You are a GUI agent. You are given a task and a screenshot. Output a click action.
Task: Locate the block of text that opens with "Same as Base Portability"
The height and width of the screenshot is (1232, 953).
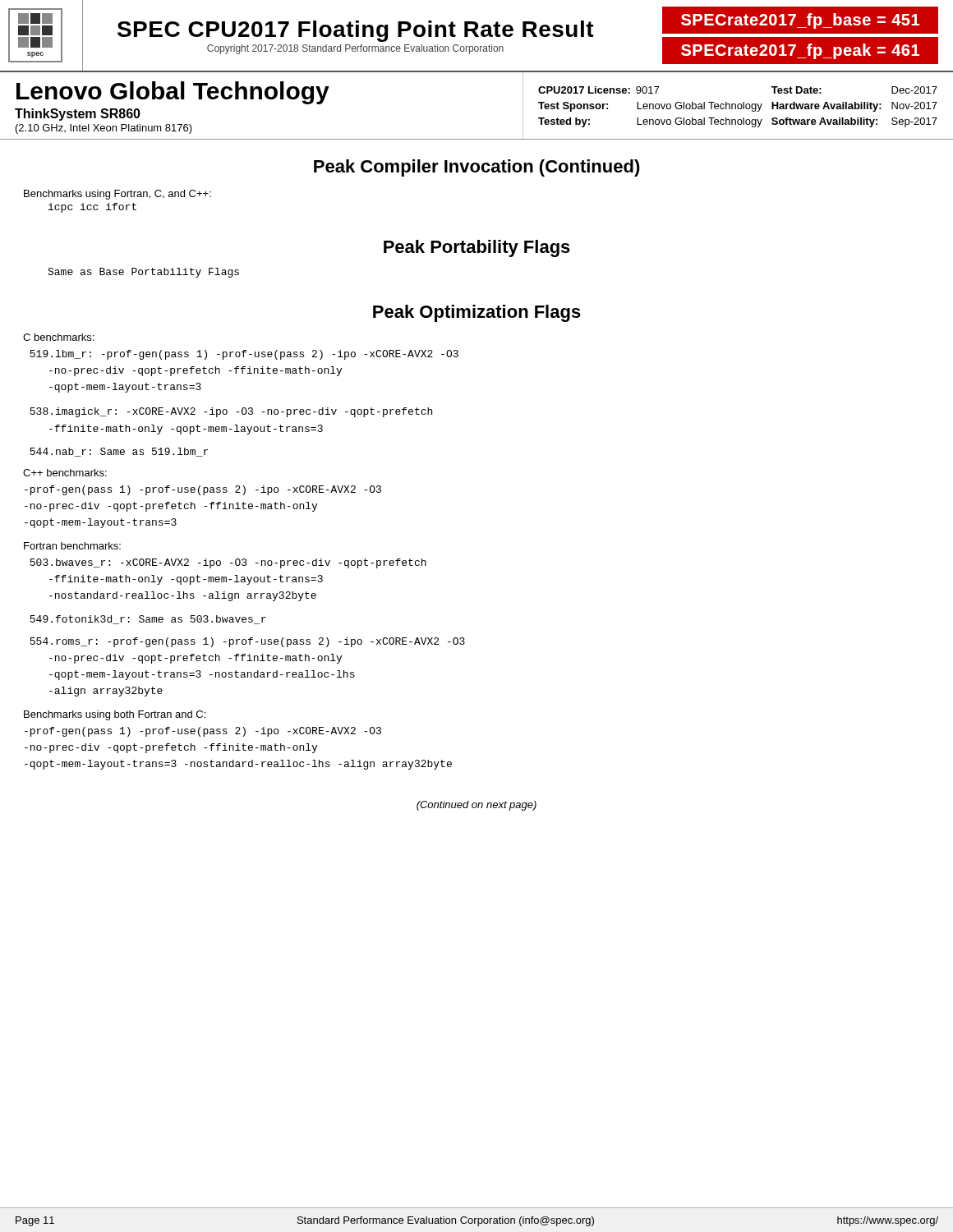144,272
